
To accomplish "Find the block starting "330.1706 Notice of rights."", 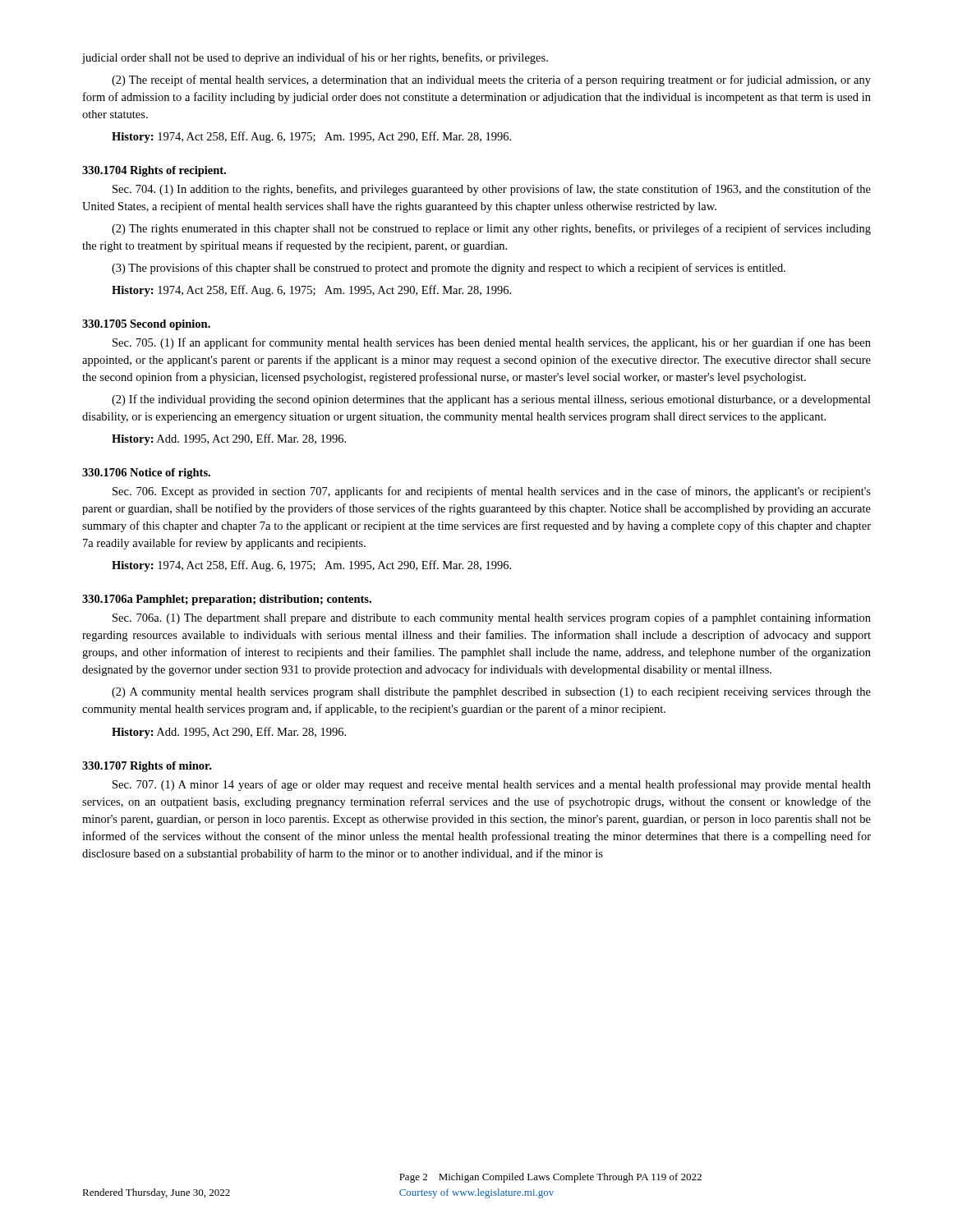I will (x=147, y=473).
